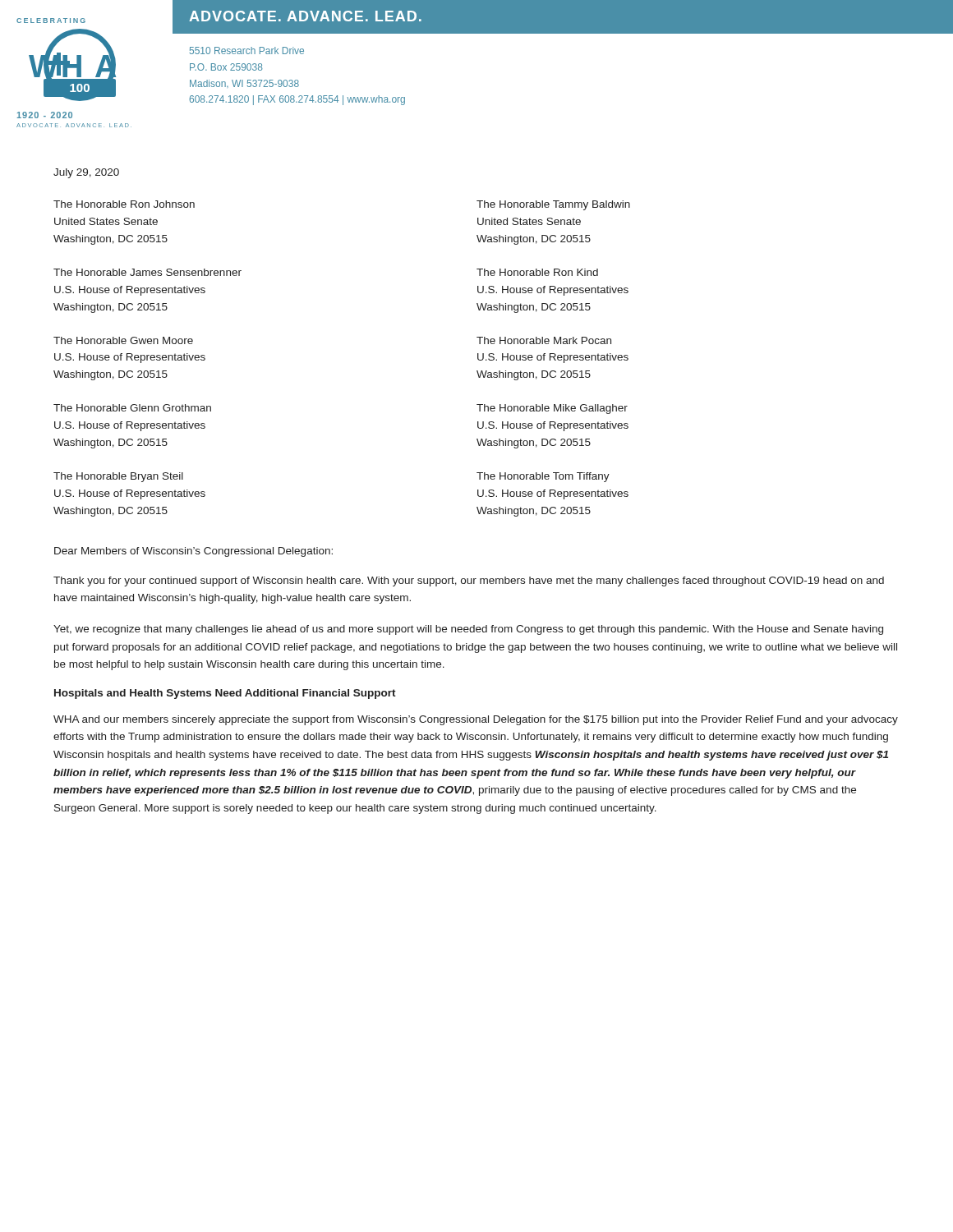Click on the block starting "WHA and our members"

point(476,763)
